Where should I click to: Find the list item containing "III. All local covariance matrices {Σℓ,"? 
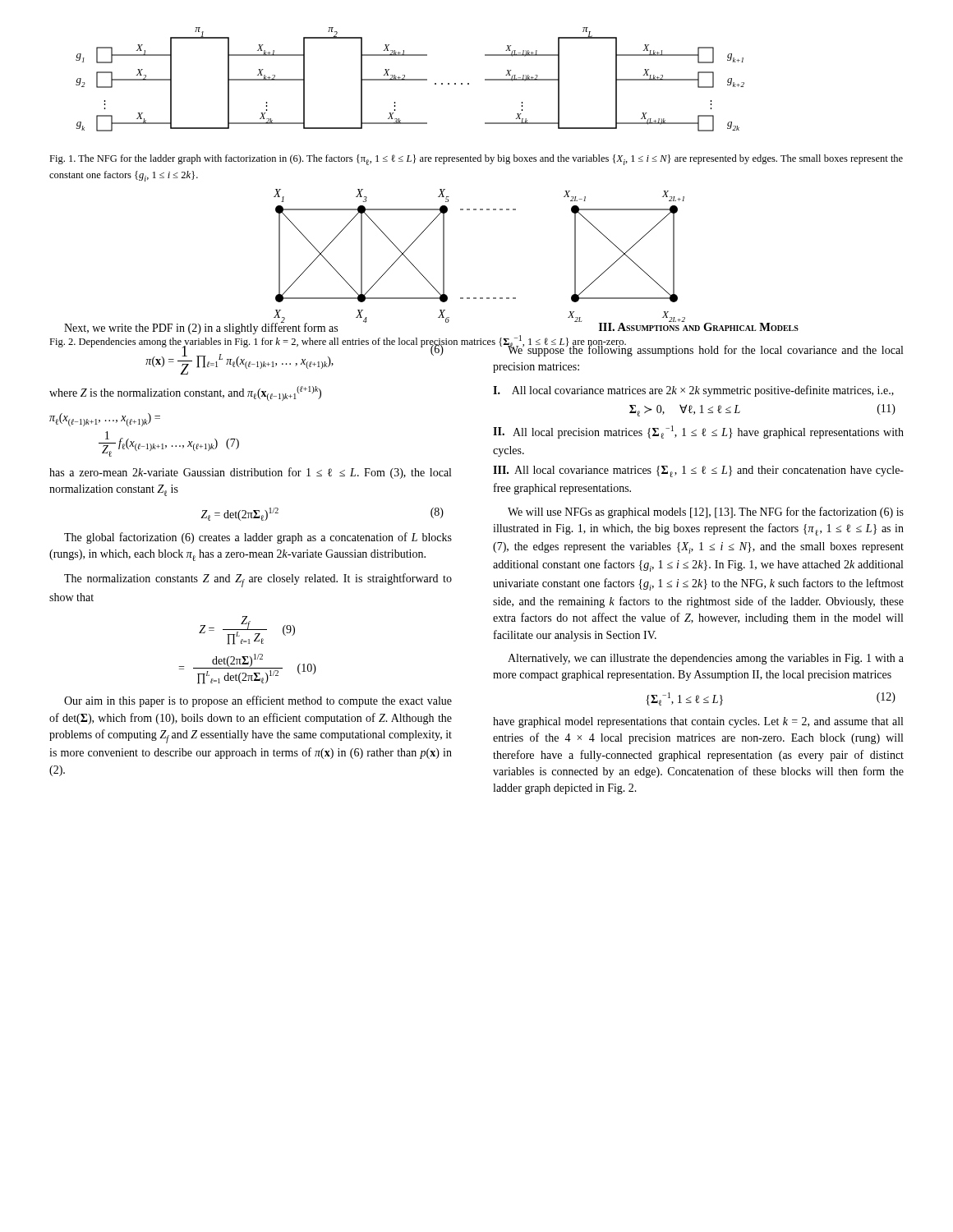click(x=698, y=480)
